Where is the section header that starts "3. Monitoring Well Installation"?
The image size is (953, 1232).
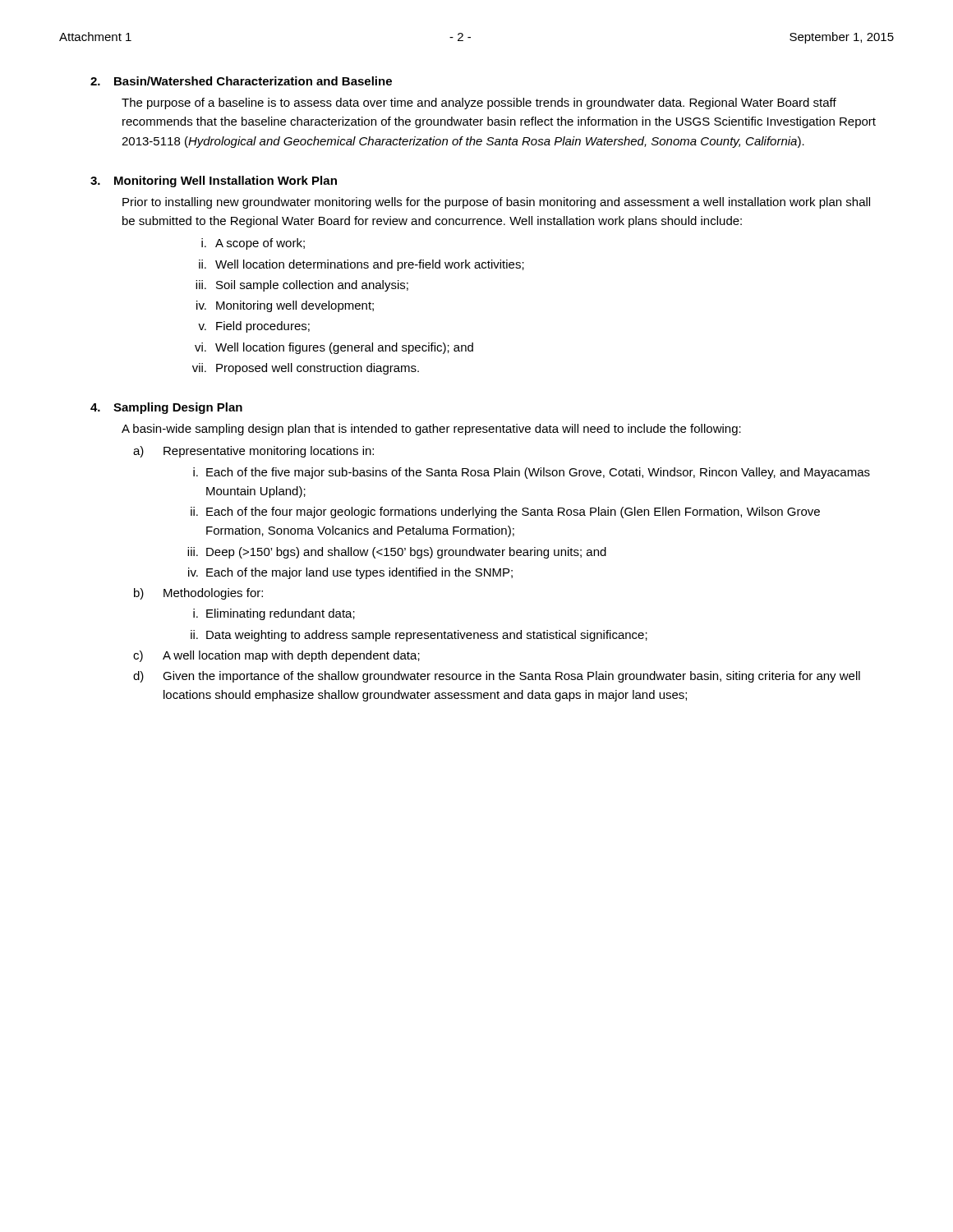tap(214, 180)
